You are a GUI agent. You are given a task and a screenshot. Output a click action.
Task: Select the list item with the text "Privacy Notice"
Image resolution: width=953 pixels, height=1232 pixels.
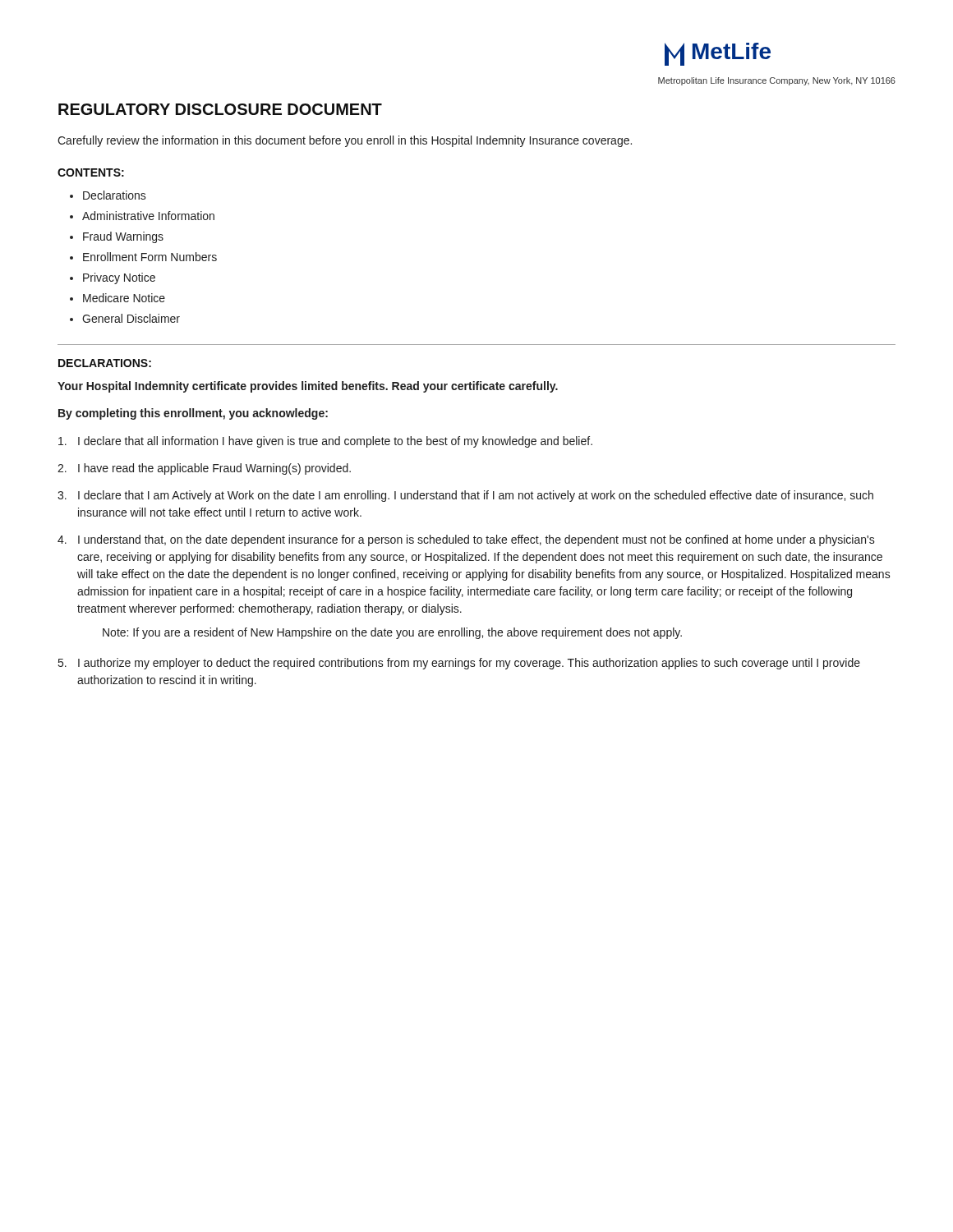(119, 278)
